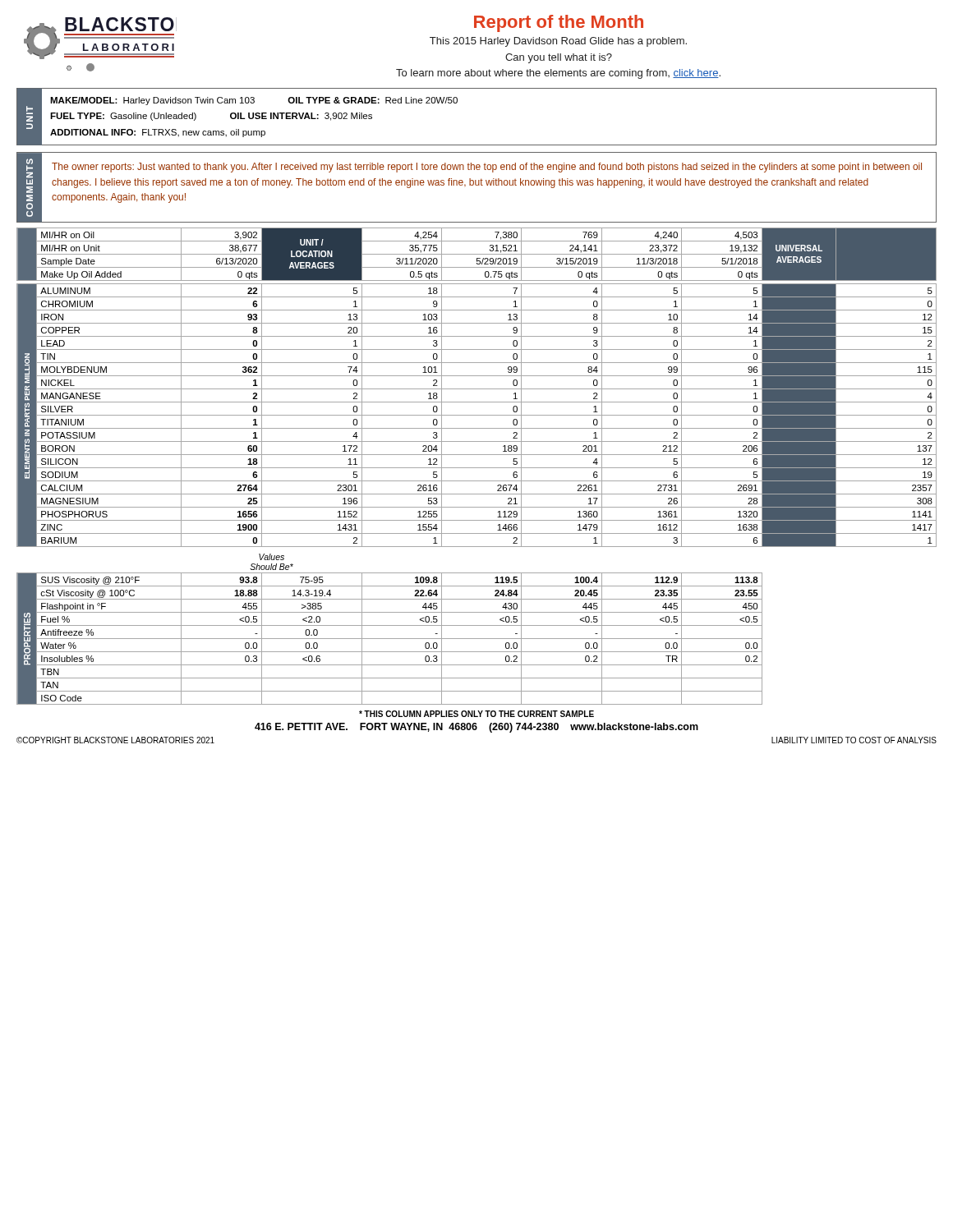Select the table that reads "Make Up Oil Added"
Viewport: 953px width, 1232px height.
click(x=476, y=466)
